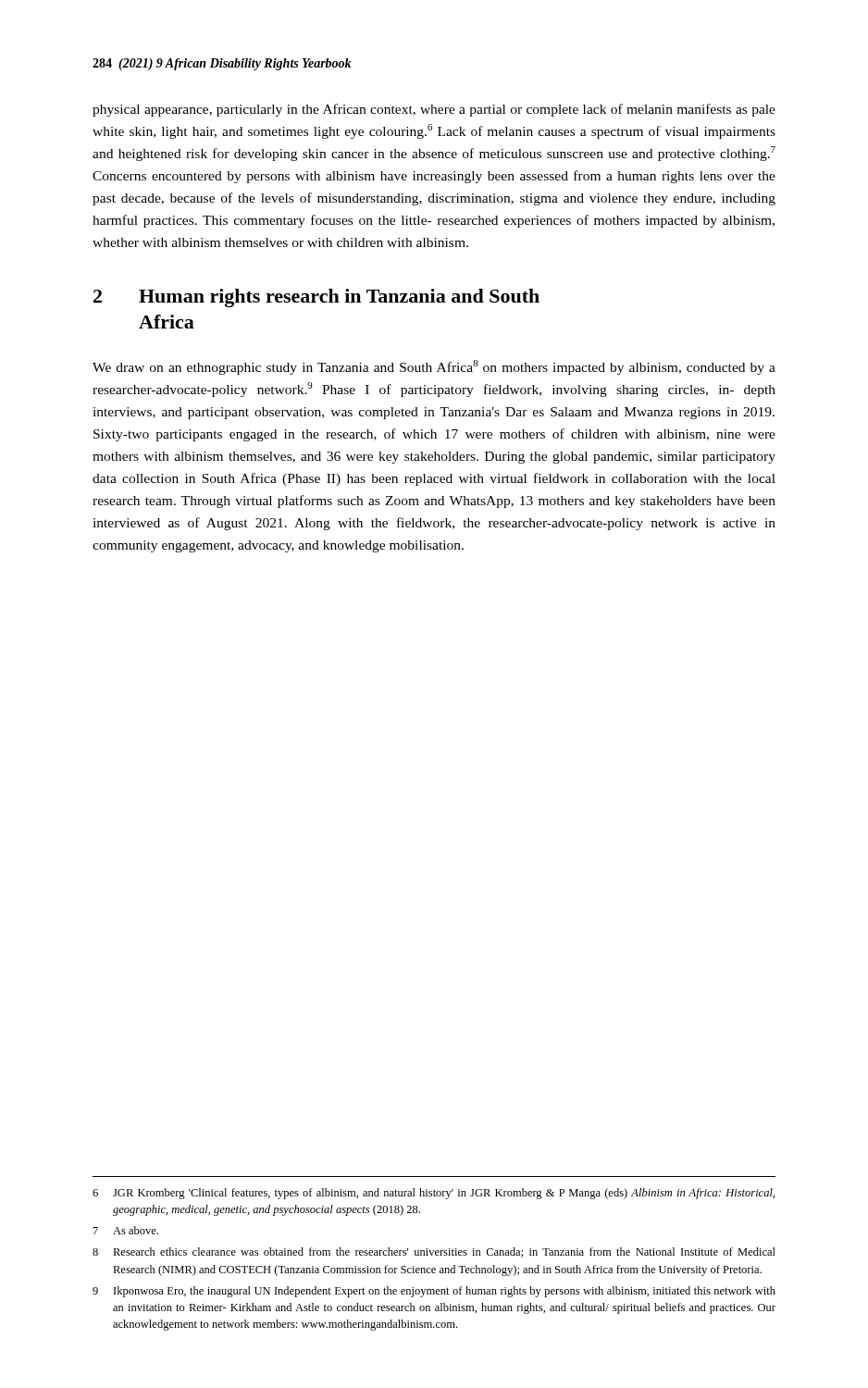Locate the element starting "2 Human rights research"
The image size is (868, 1388).
(316, 309)
